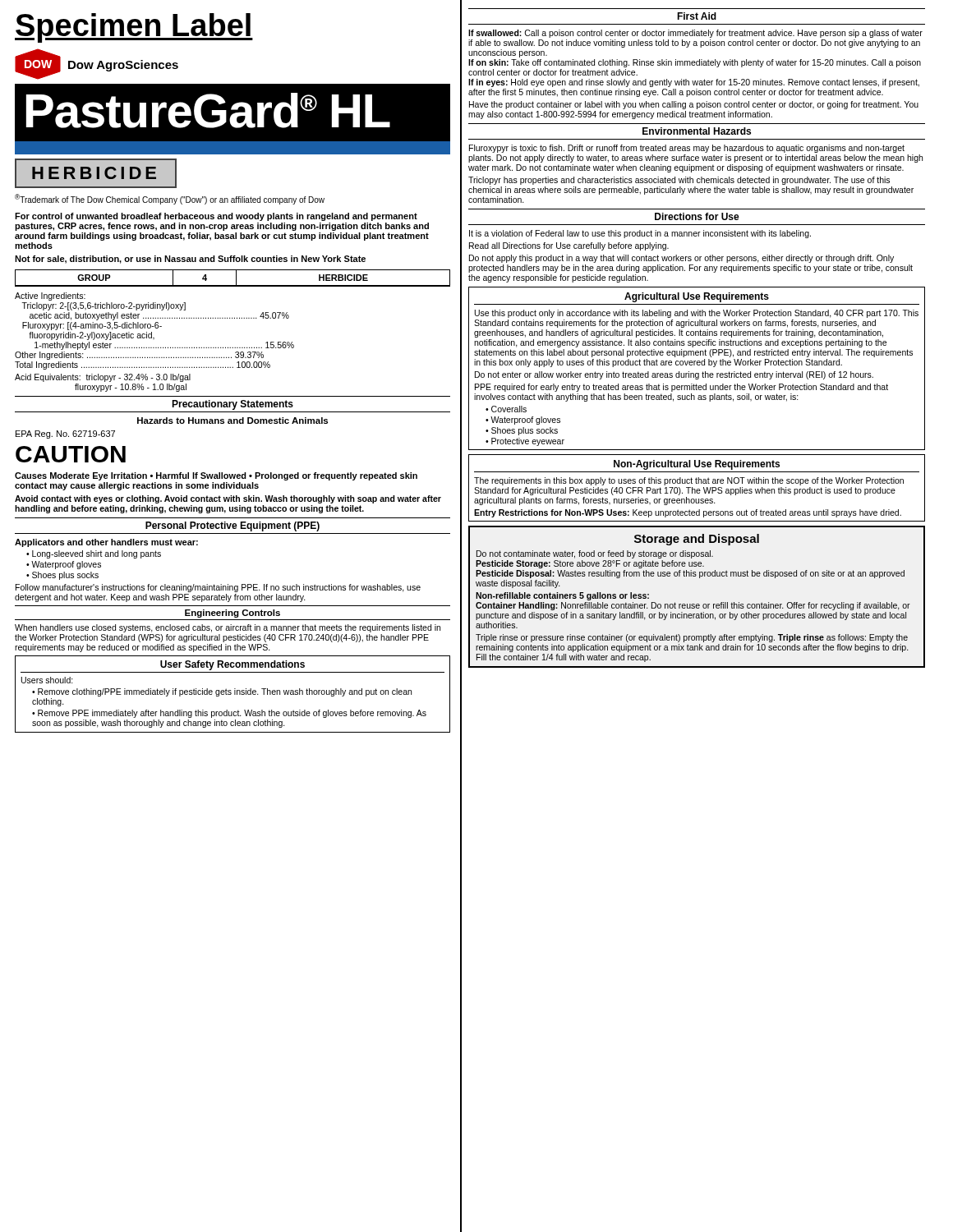Locate the element starting "When handlers use closed systems, enclosed cabs, or"
953x1232 pixels.
[x=228, y=638]
